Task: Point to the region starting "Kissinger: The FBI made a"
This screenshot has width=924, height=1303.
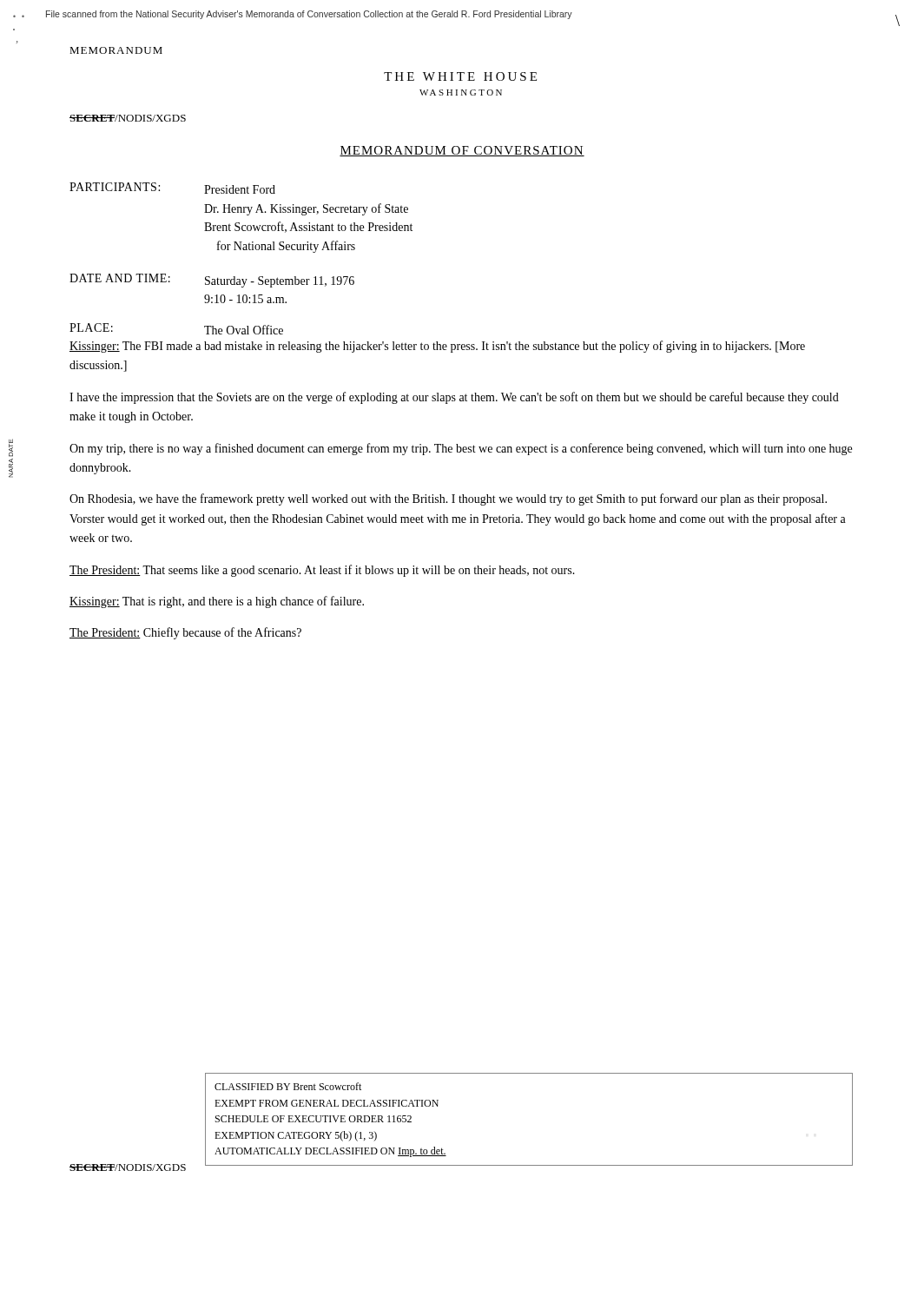Action: coord(437,356)
